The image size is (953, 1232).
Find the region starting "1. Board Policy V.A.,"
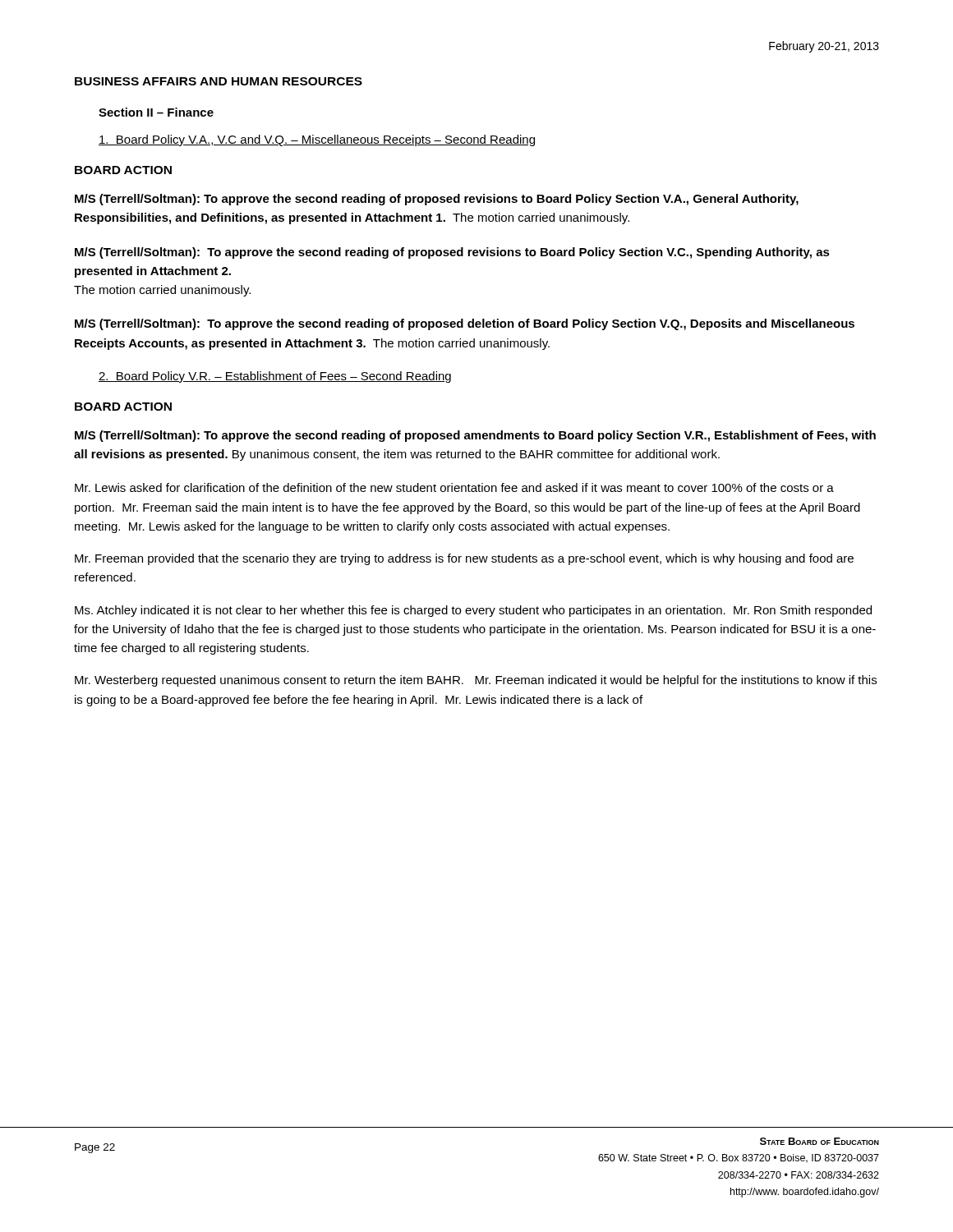point(317,139)
